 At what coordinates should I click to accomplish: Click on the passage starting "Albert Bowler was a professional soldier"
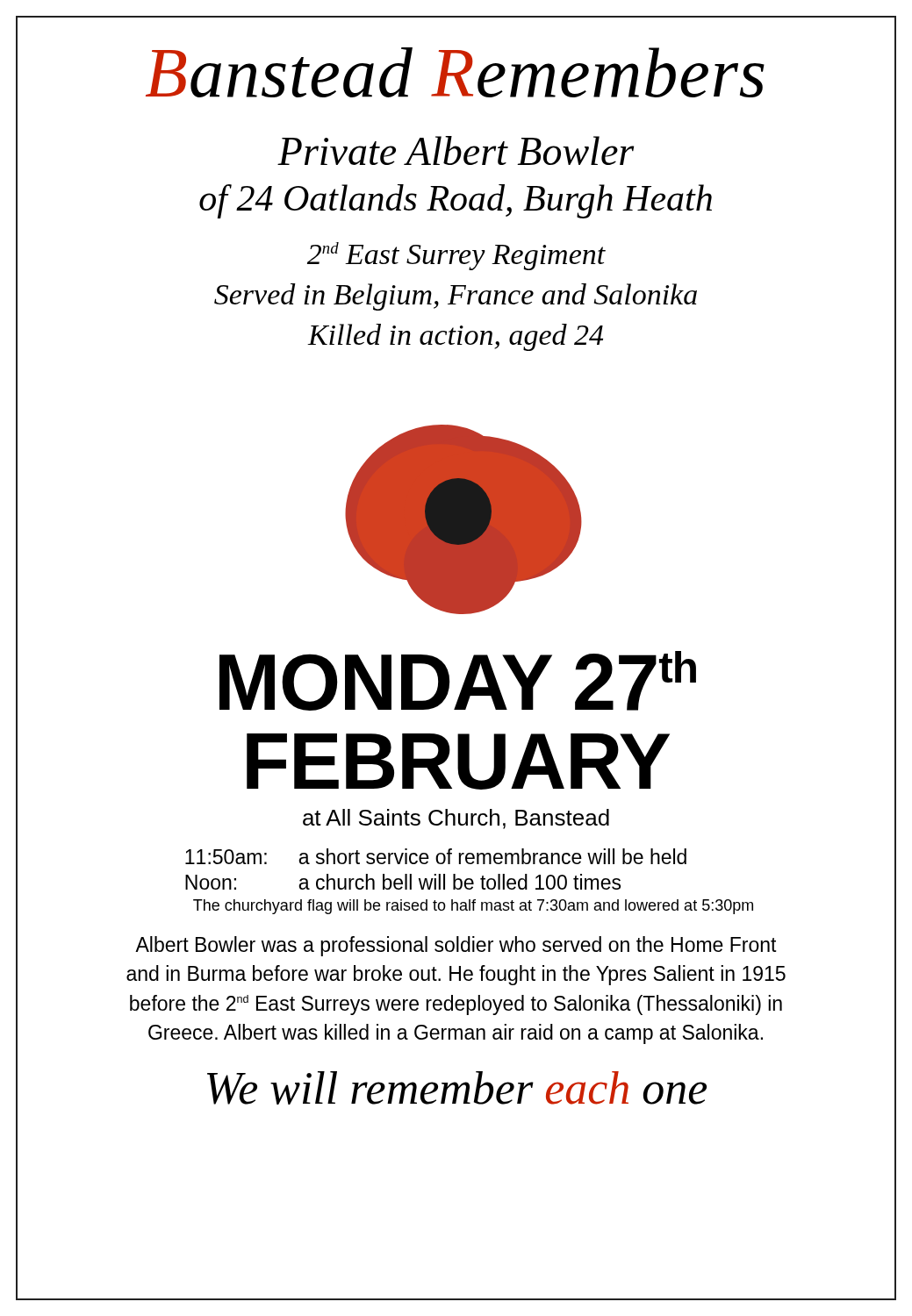[456, 989]
